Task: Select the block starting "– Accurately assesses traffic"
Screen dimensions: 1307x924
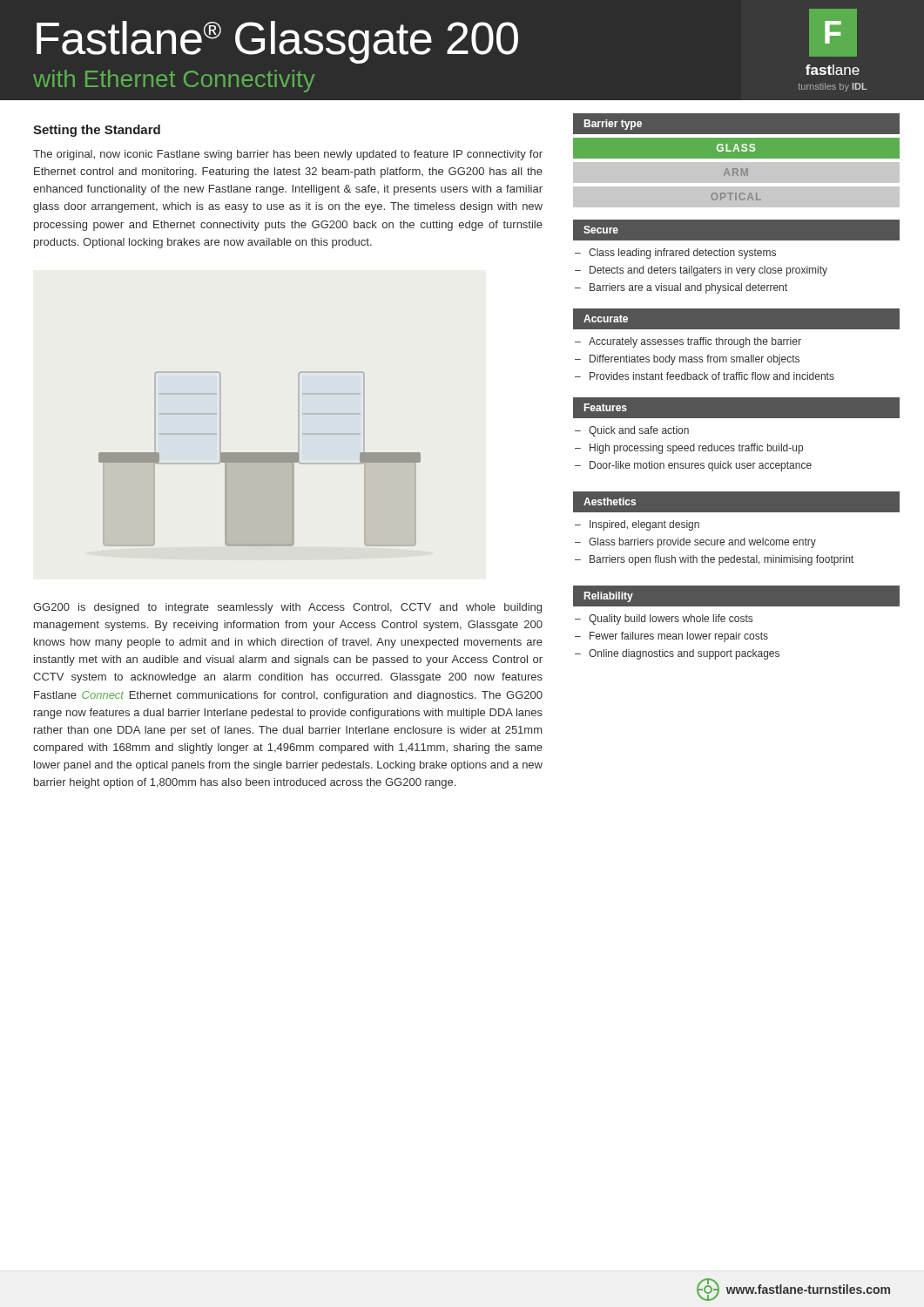Action: pyautogui.click(x=688, y=342)
